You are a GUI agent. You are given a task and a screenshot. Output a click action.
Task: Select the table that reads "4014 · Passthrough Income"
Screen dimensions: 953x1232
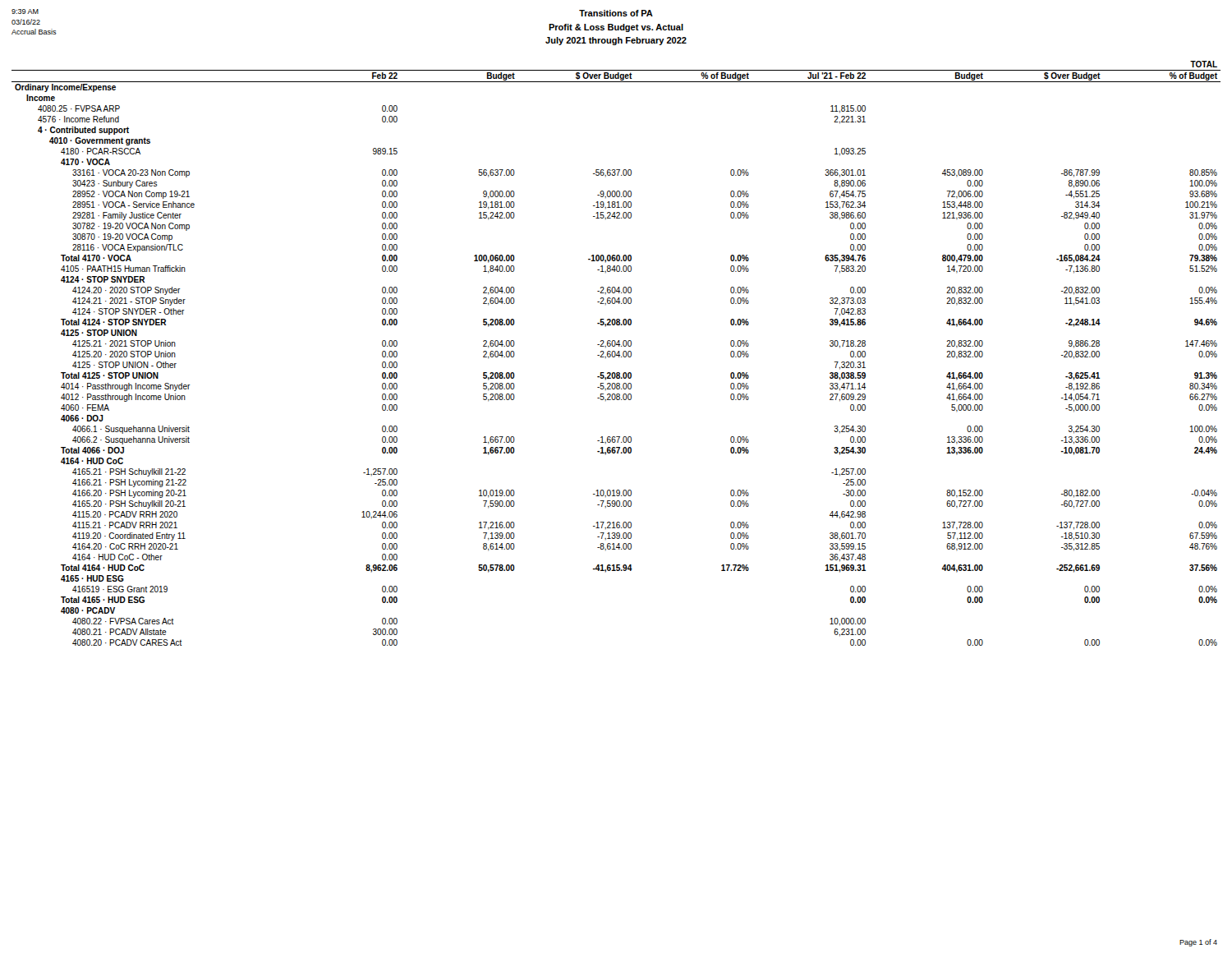pyautogui.click(x=616, y=354)
